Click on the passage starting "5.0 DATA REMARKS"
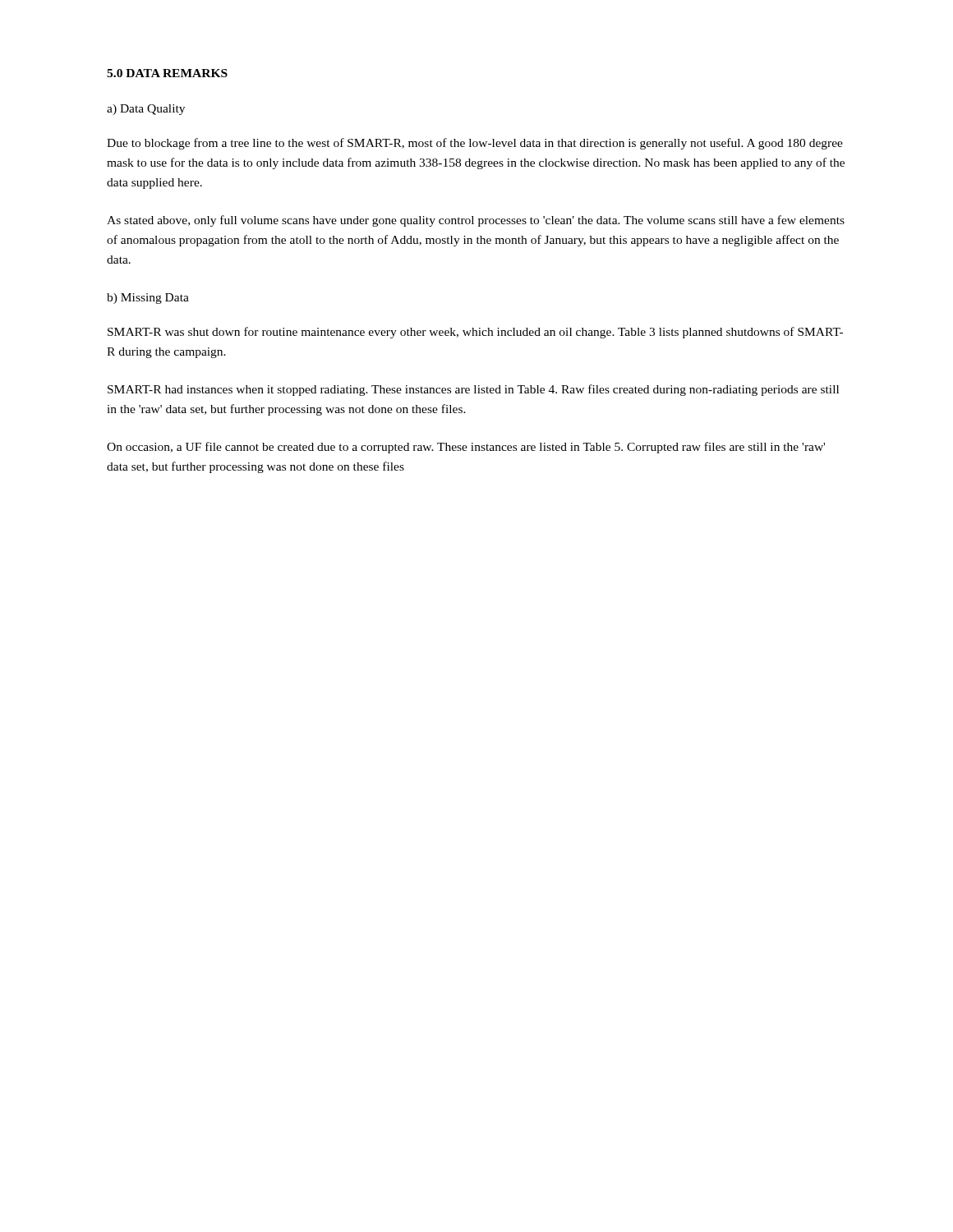 167,73
